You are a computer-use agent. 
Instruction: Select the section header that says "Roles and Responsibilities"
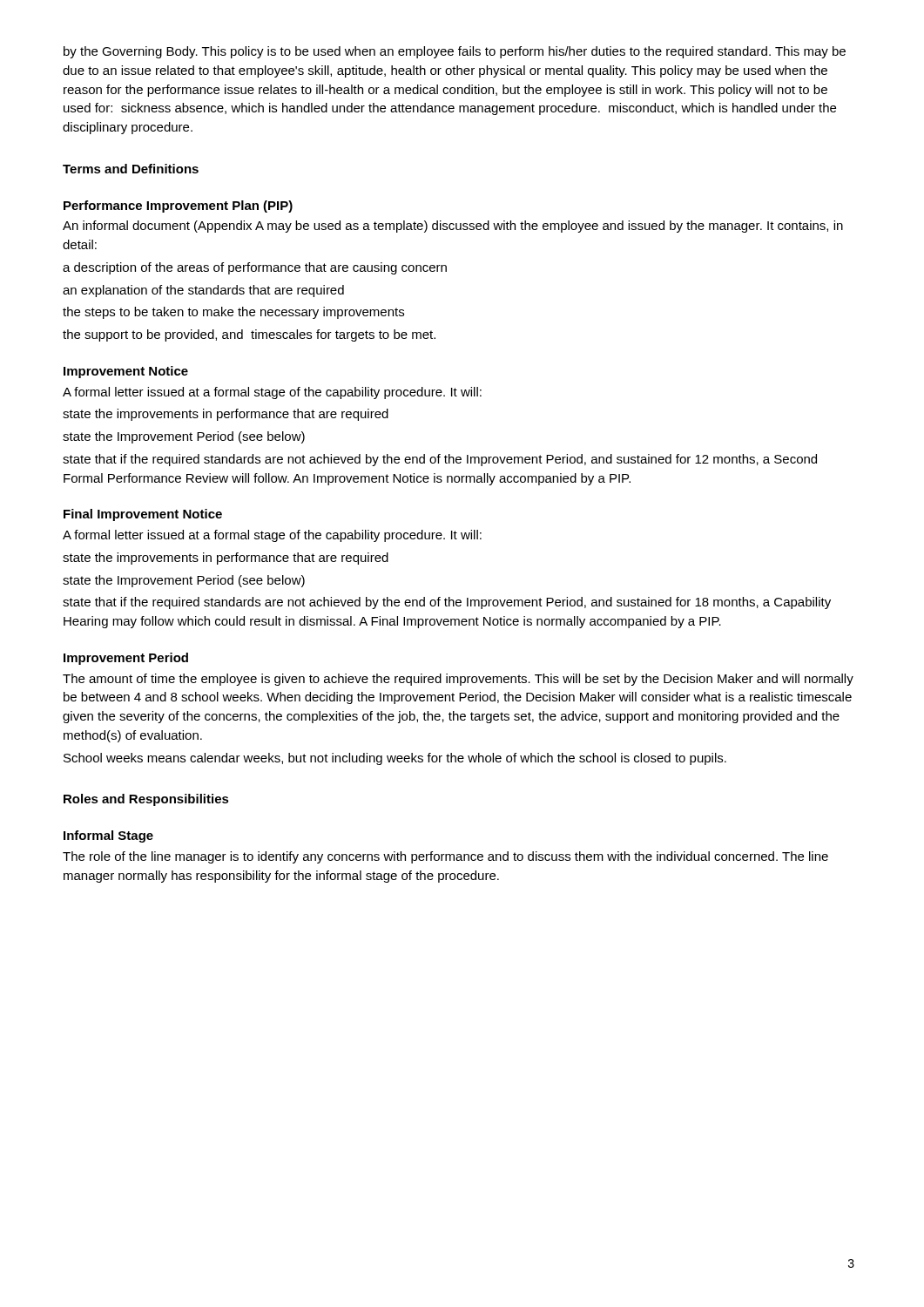[146, 799]
